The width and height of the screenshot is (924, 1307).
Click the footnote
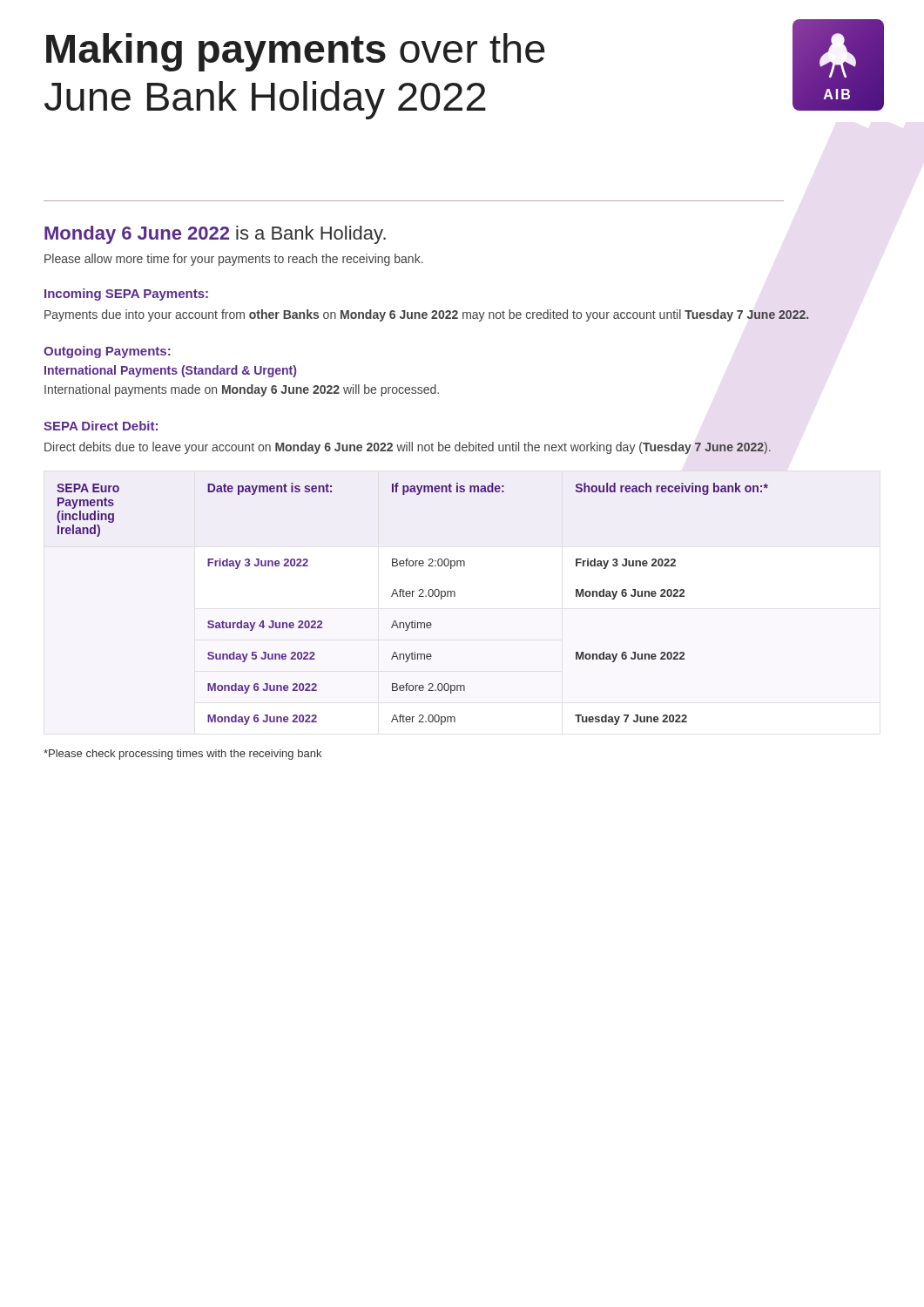click(x=183, y=753)
